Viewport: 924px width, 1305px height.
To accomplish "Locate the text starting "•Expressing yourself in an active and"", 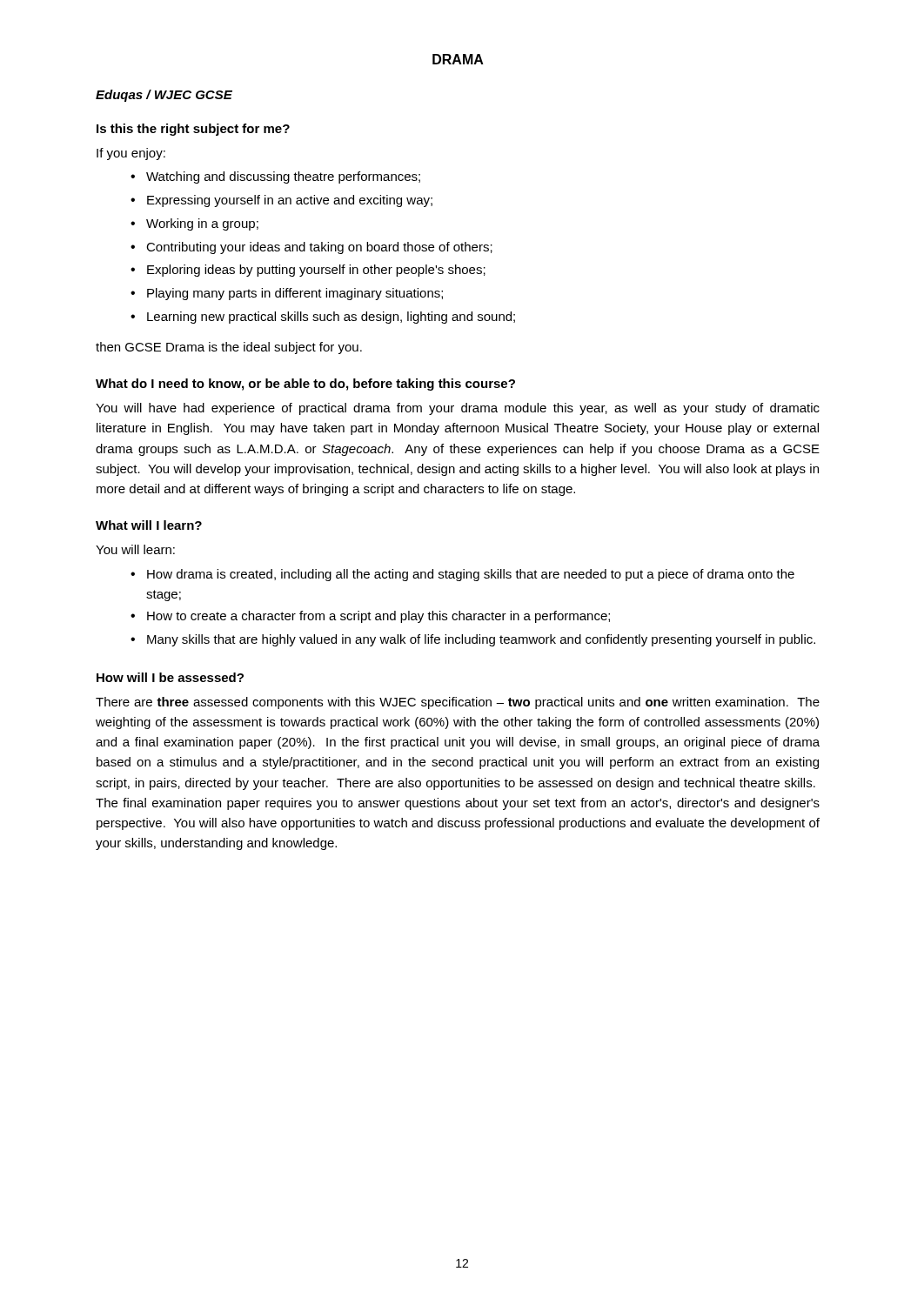I will (x=281, y=201).
